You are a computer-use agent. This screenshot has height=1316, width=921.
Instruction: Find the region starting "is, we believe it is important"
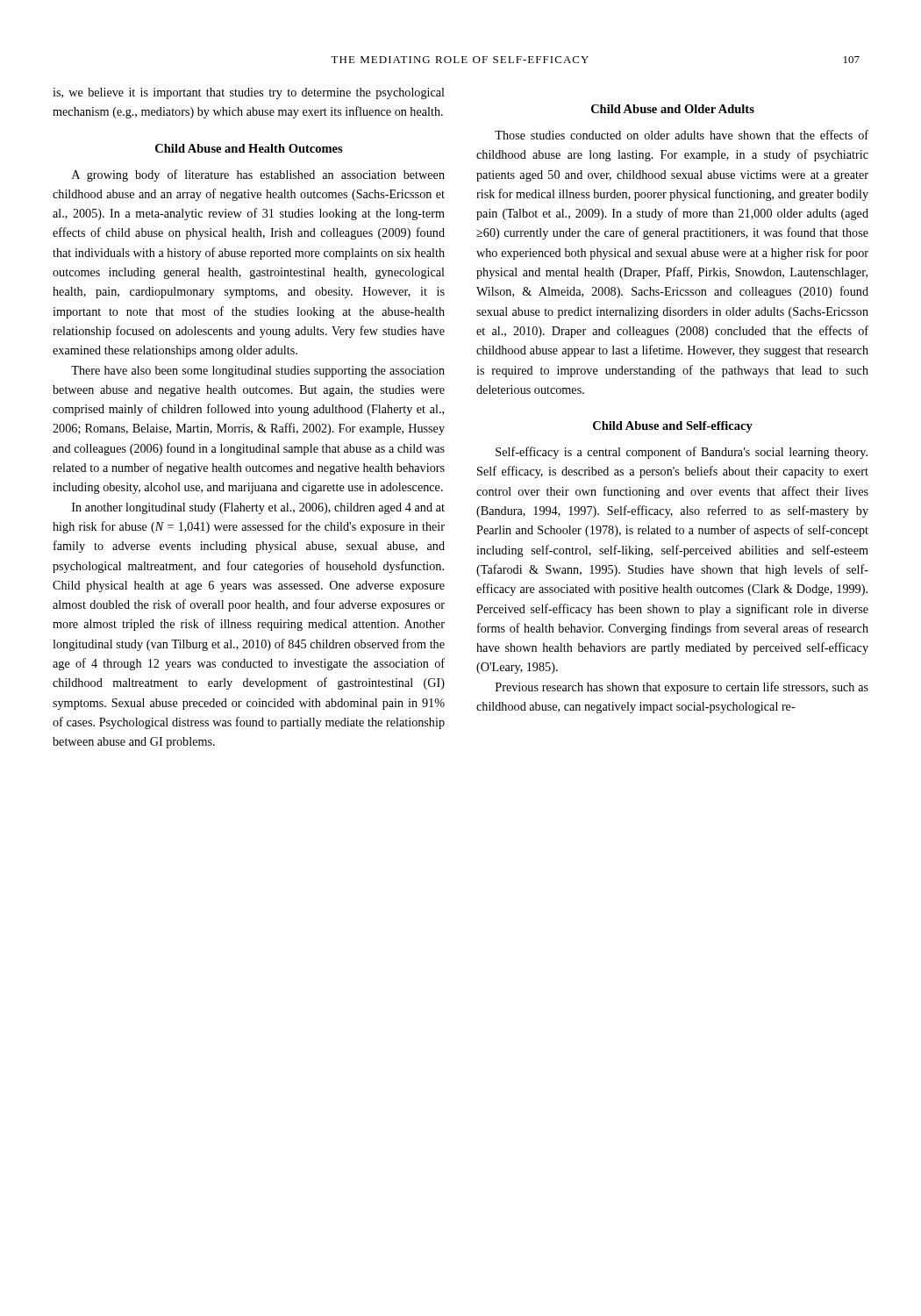[249, 102]
